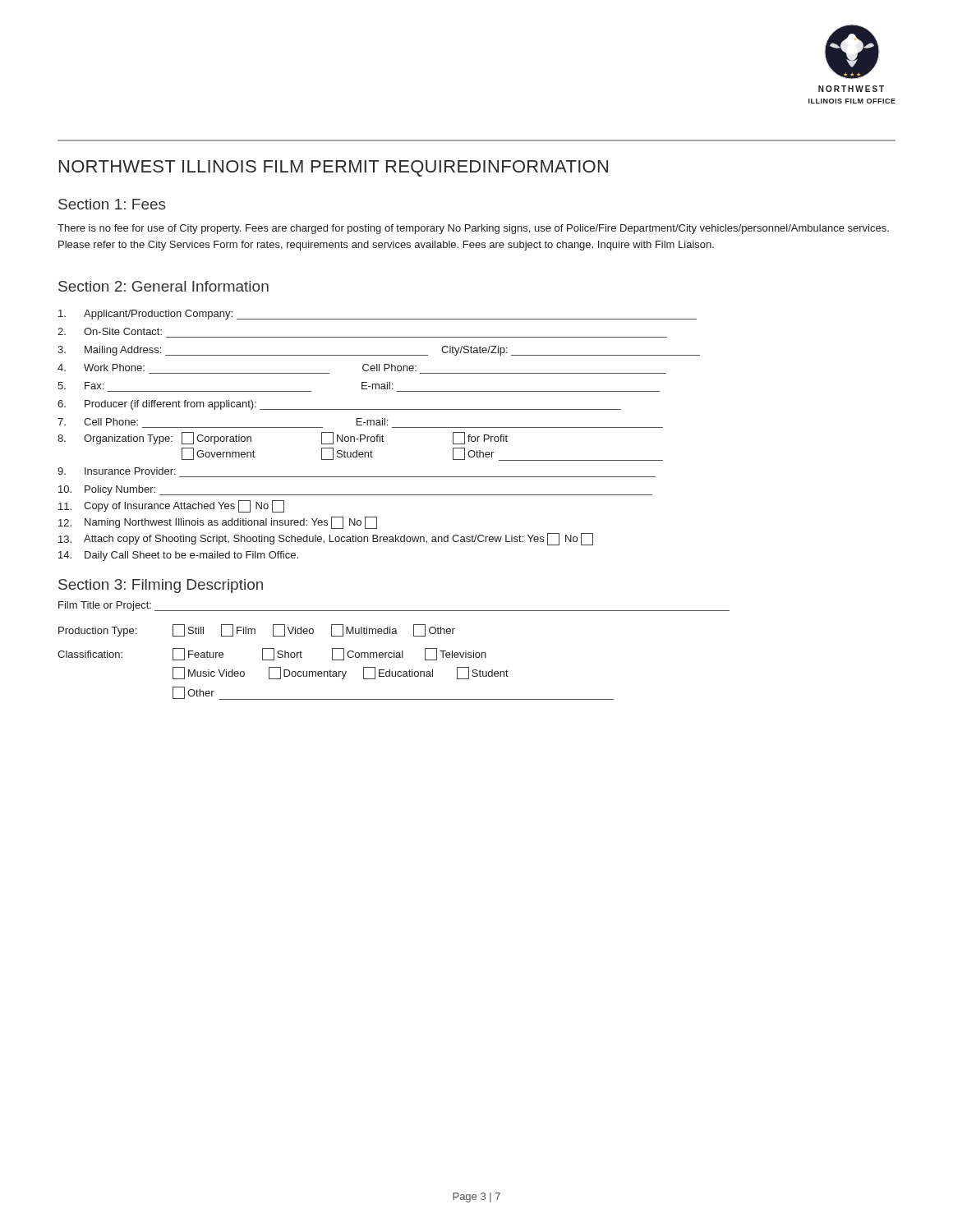Select the logo
The height and width of the screenshot is (1232, 953).
(x=852, y=65)
